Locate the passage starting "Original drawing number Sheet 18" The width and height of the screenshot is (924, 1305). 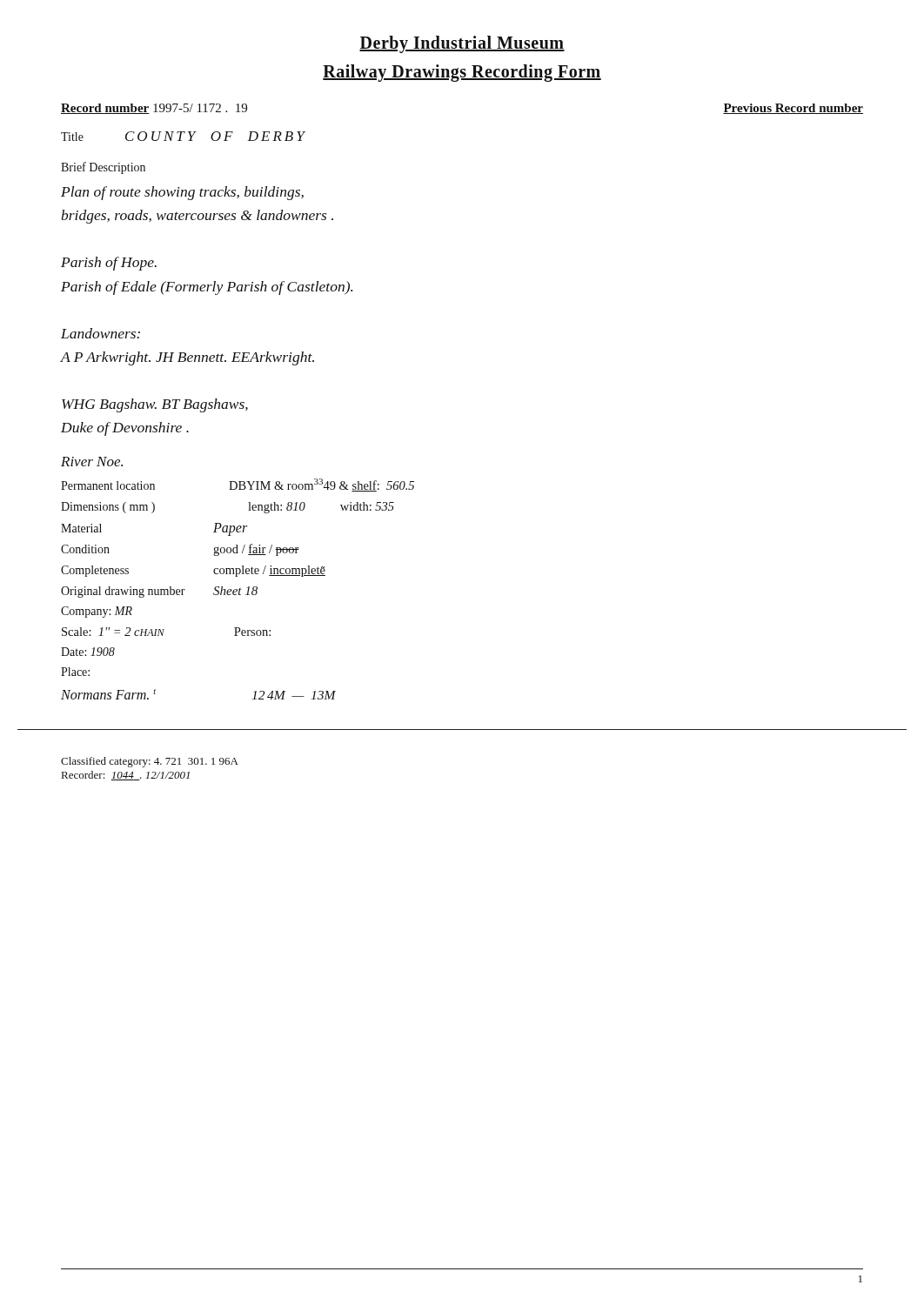point(159,591)
